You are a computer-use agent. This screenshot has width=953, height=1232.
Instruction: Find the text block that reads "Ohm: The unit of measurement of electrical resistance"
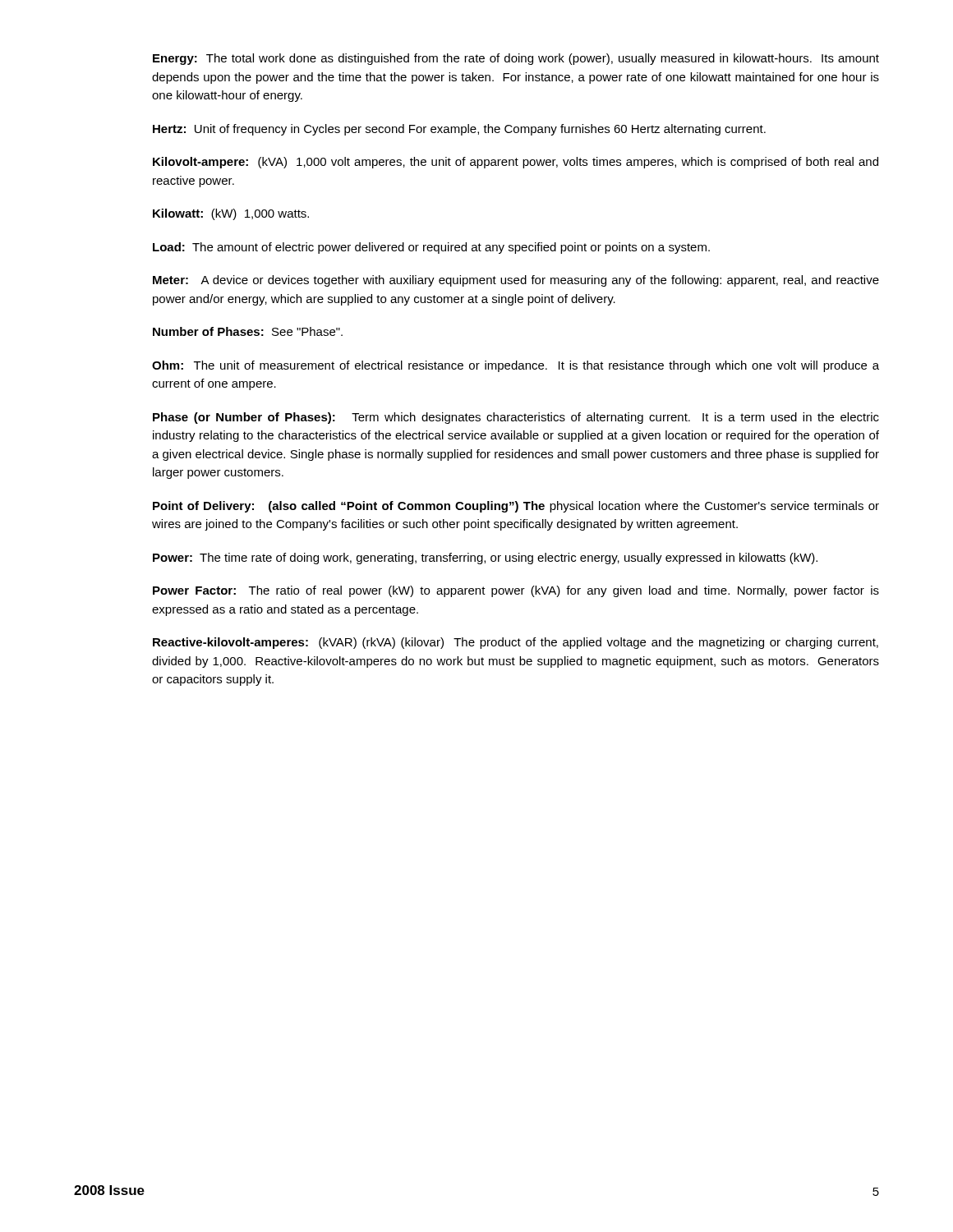[x=516, y=374]
